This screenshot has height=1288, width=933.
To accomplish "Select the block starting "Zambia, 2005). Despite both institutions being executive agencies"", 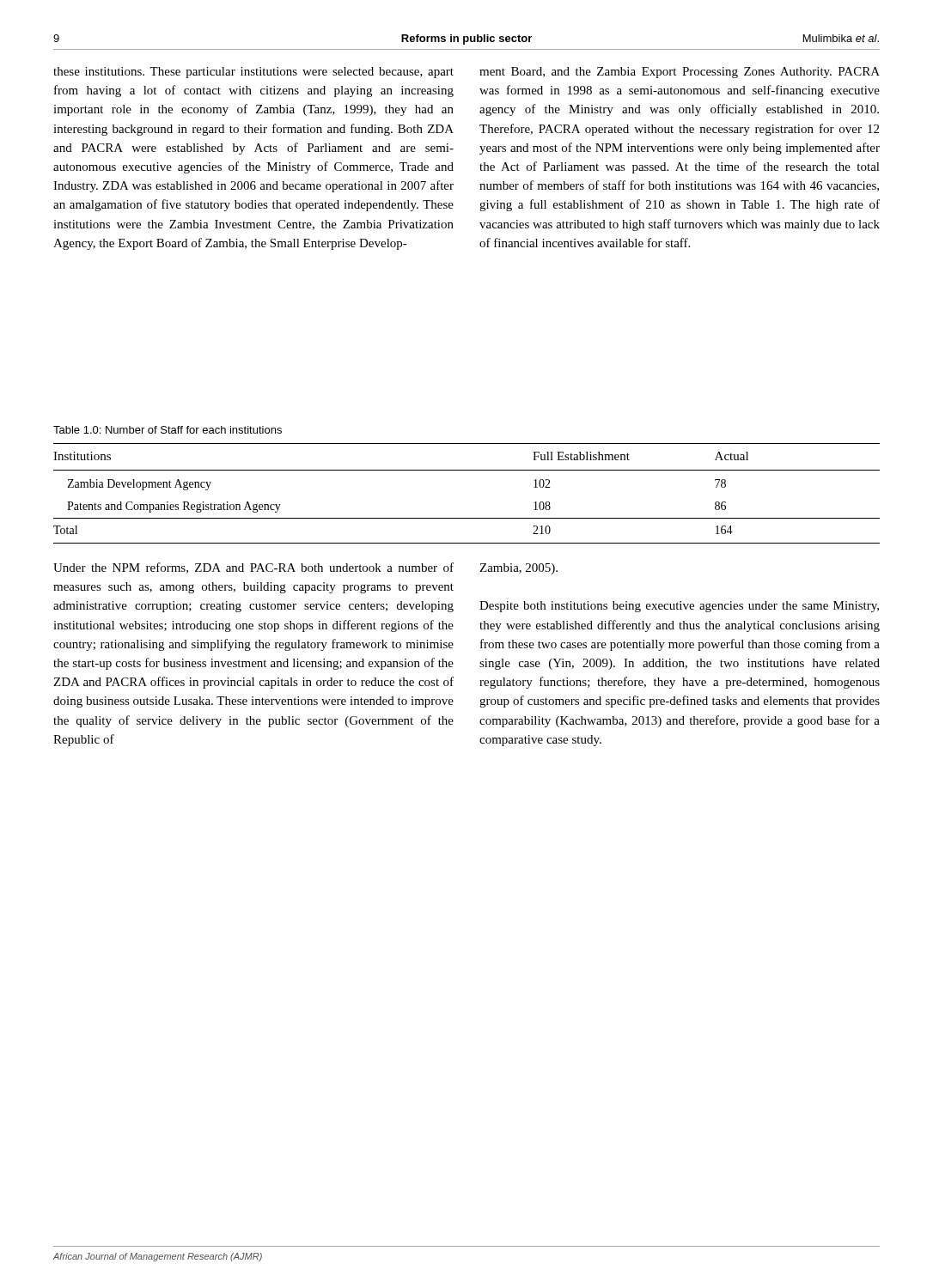I will point(680,653).
